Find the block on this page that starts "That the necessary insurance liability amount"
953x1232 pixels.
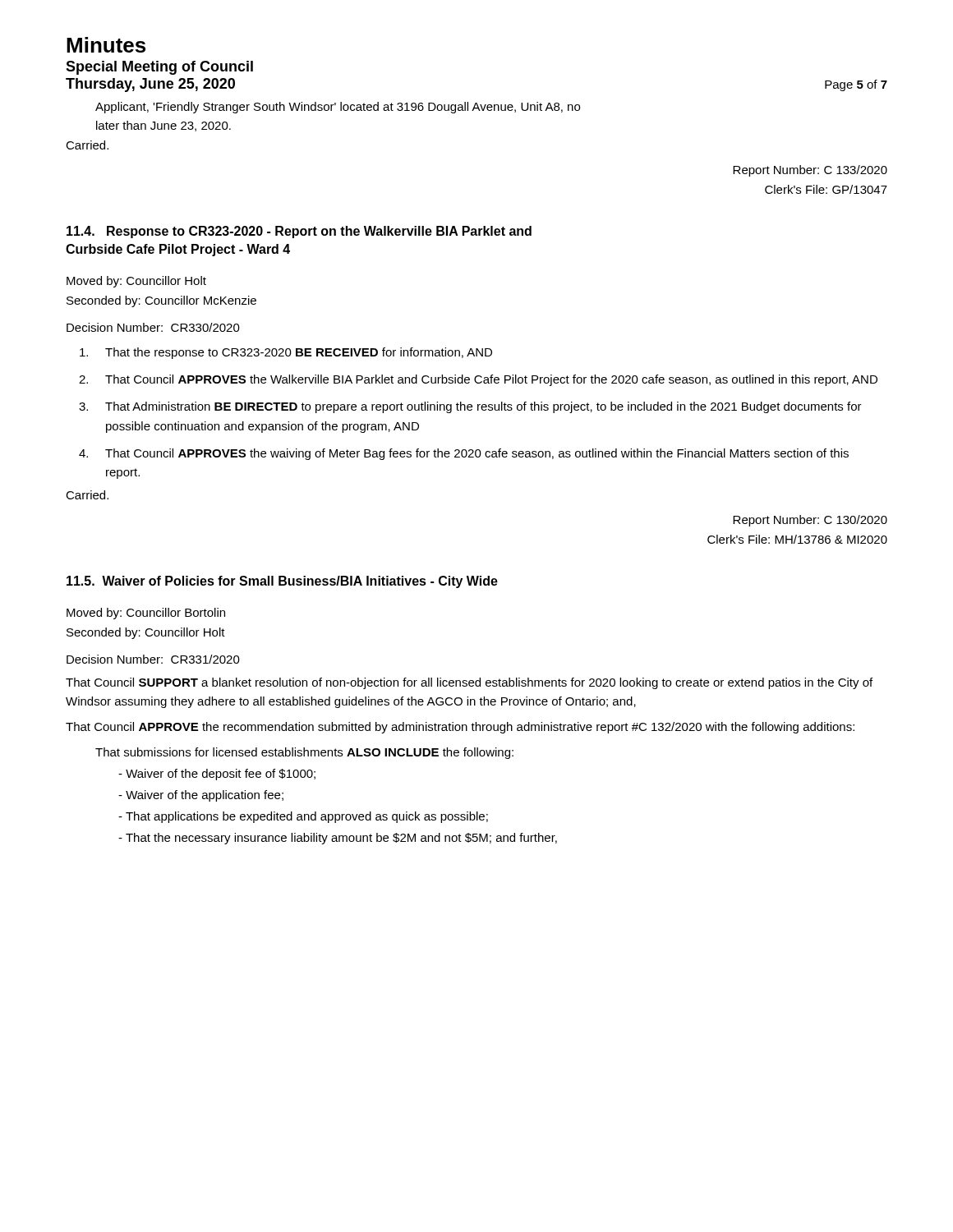pyautogui.click(x=338, y=838)
